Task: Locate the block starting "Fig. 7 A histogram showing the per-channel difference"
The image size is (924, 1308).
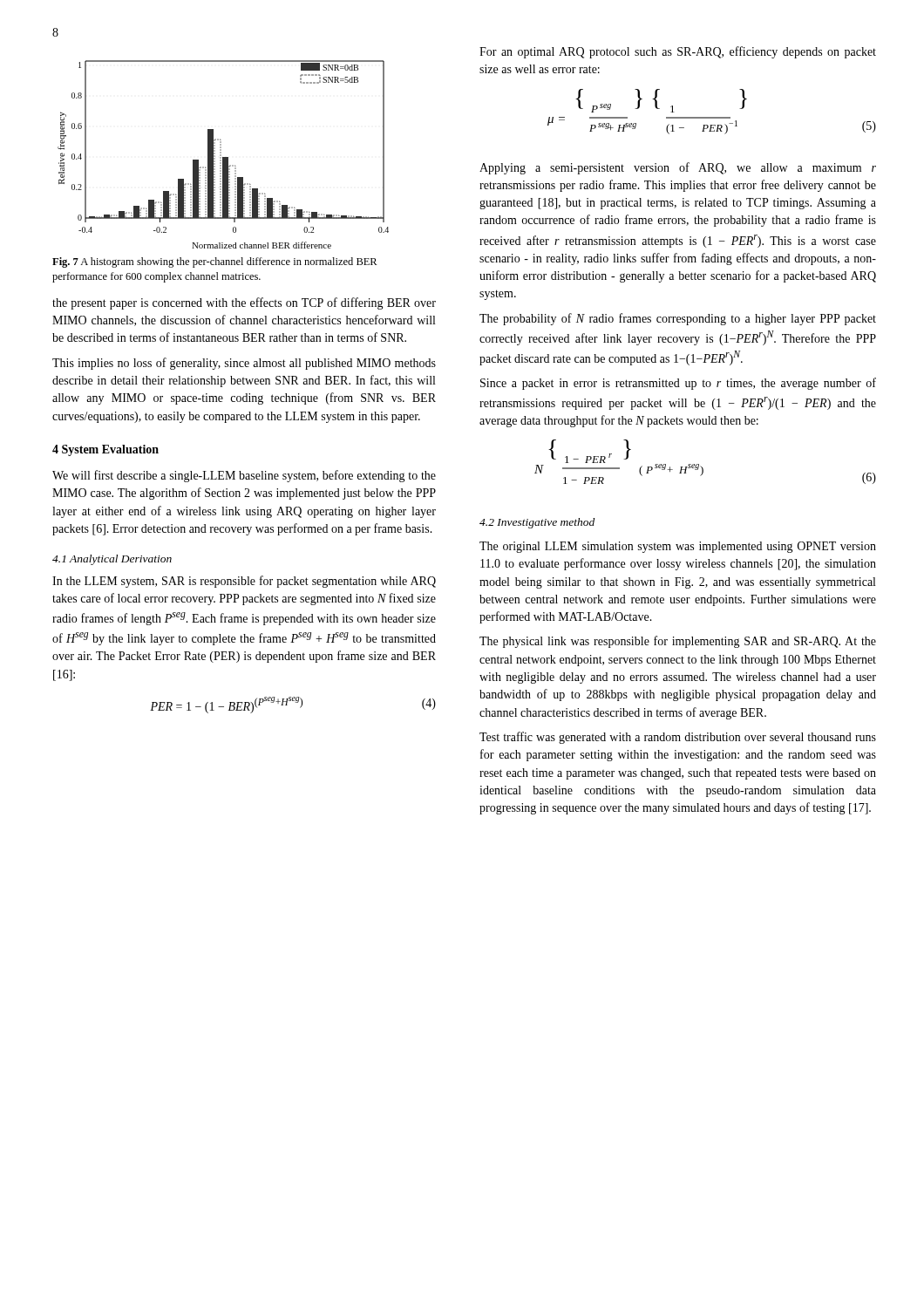Action: (215, 269)
